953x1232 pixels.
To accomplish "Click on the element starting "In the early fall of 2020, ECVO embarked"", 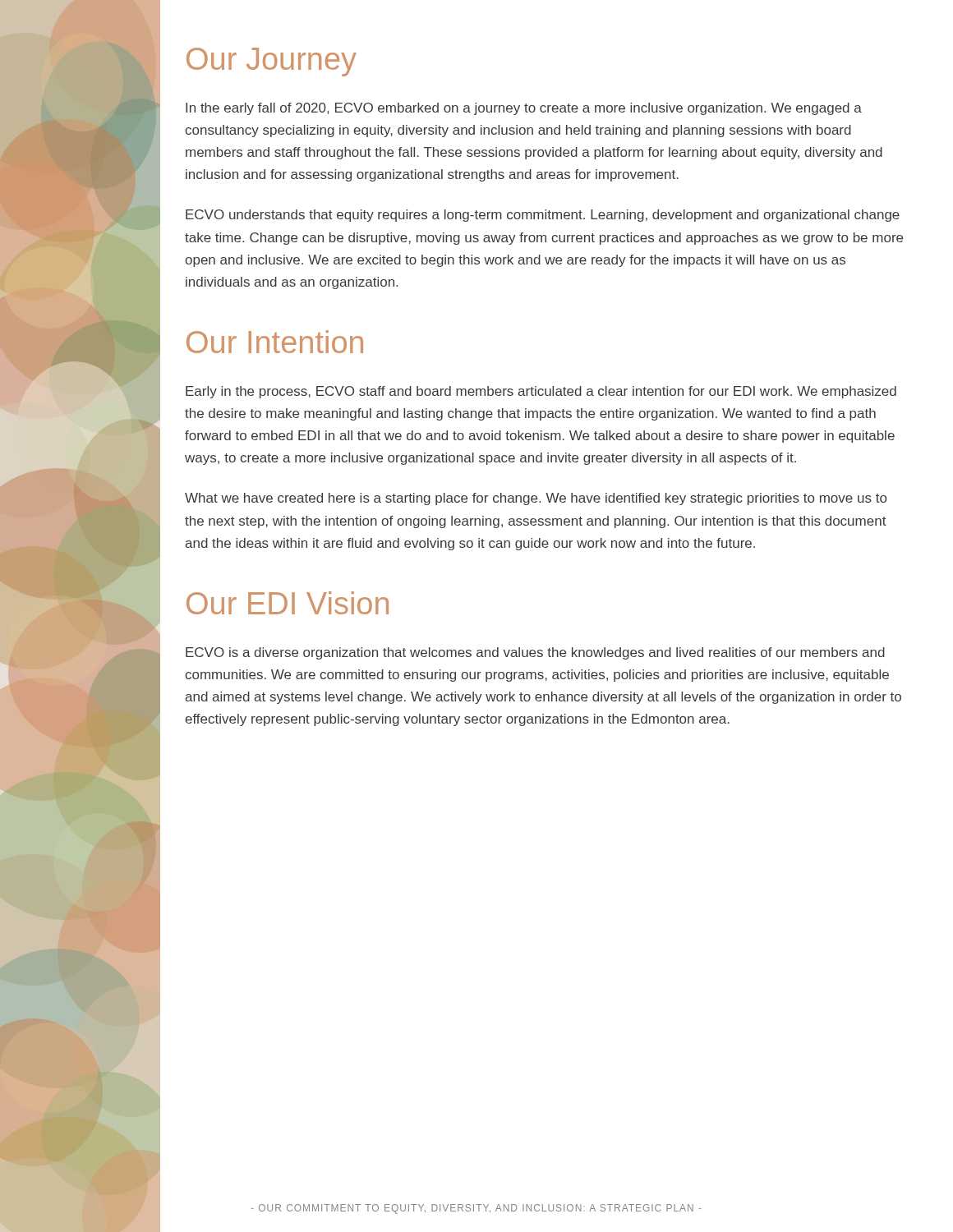I will click(546, 141).
